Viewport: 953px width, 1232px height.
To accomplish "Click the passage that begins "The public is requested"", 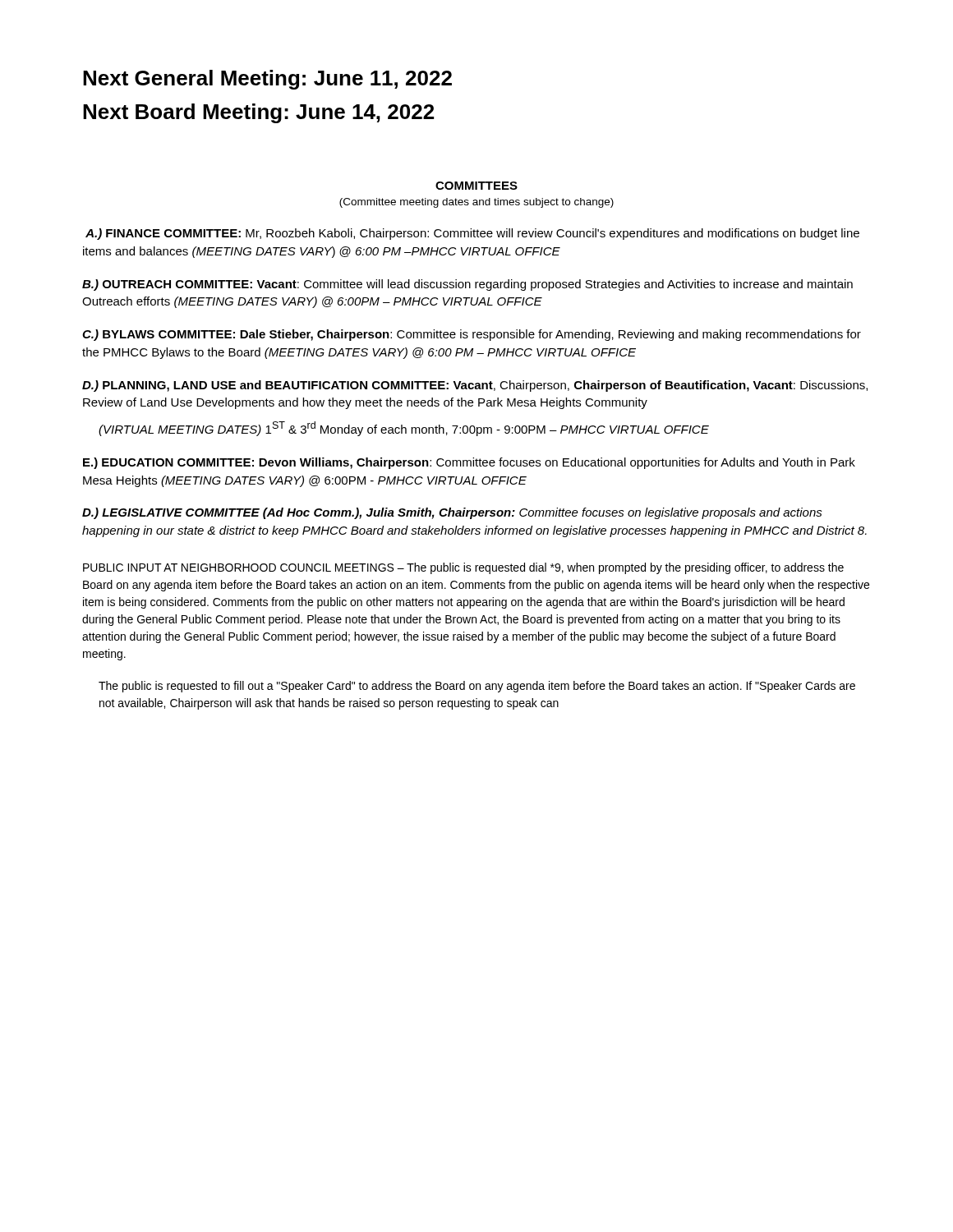I will pyautogui.click(x=477, y=694).
